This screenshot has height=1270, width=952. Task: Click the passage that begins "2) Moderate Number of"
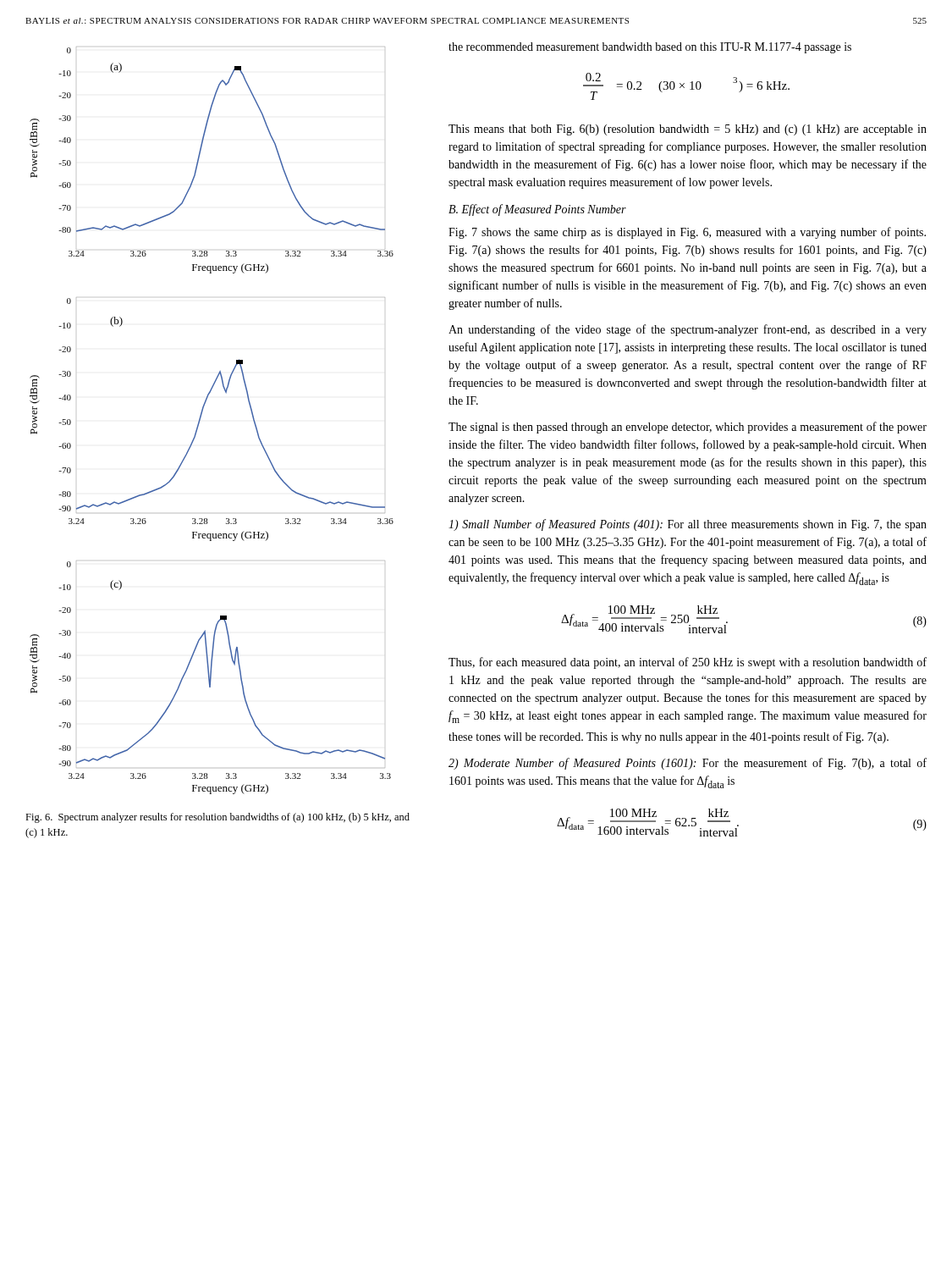(x=688, y=773)
